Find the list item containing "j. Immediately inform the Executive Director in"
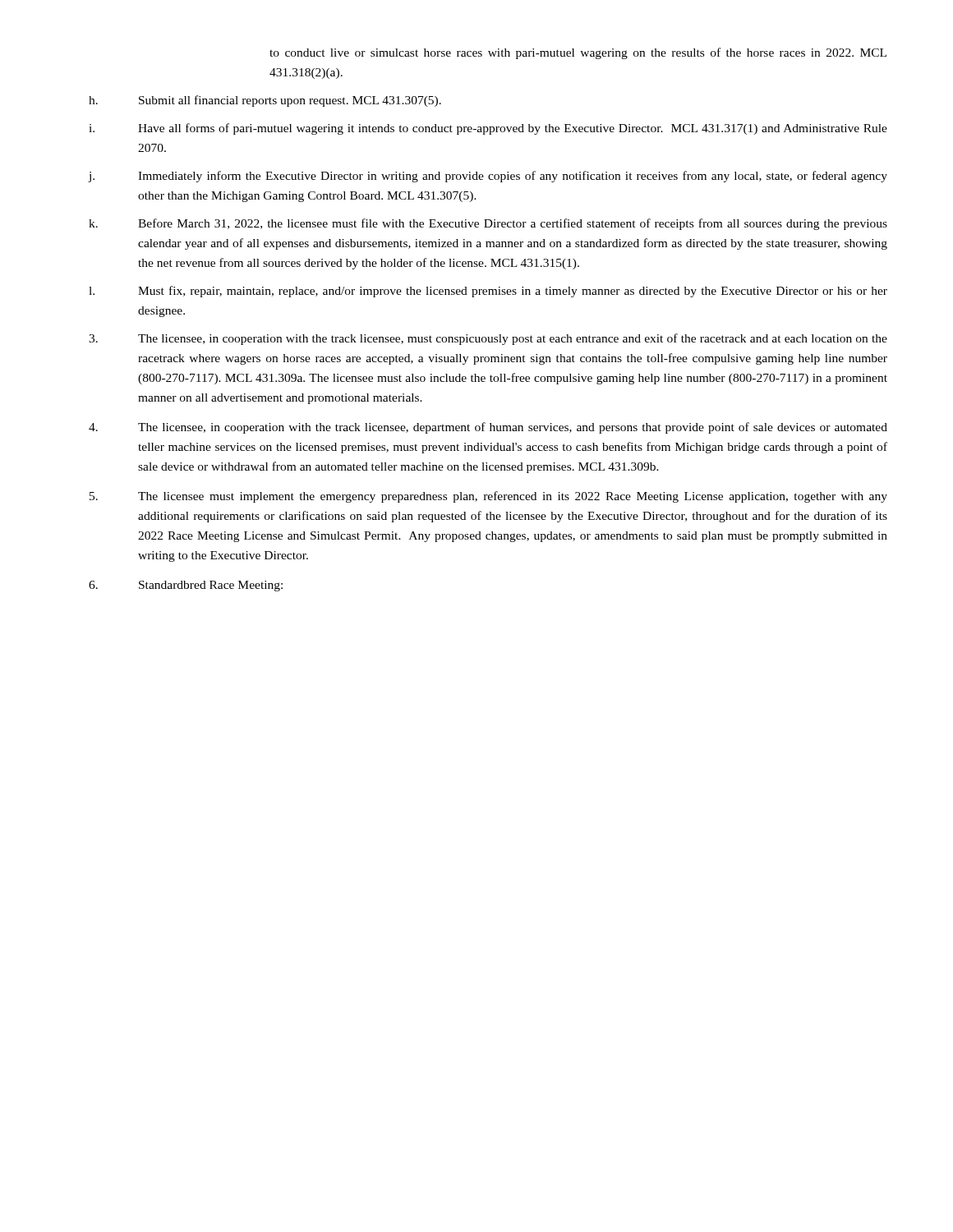This screenshot has height=1232, width=953. click(488, 186)
